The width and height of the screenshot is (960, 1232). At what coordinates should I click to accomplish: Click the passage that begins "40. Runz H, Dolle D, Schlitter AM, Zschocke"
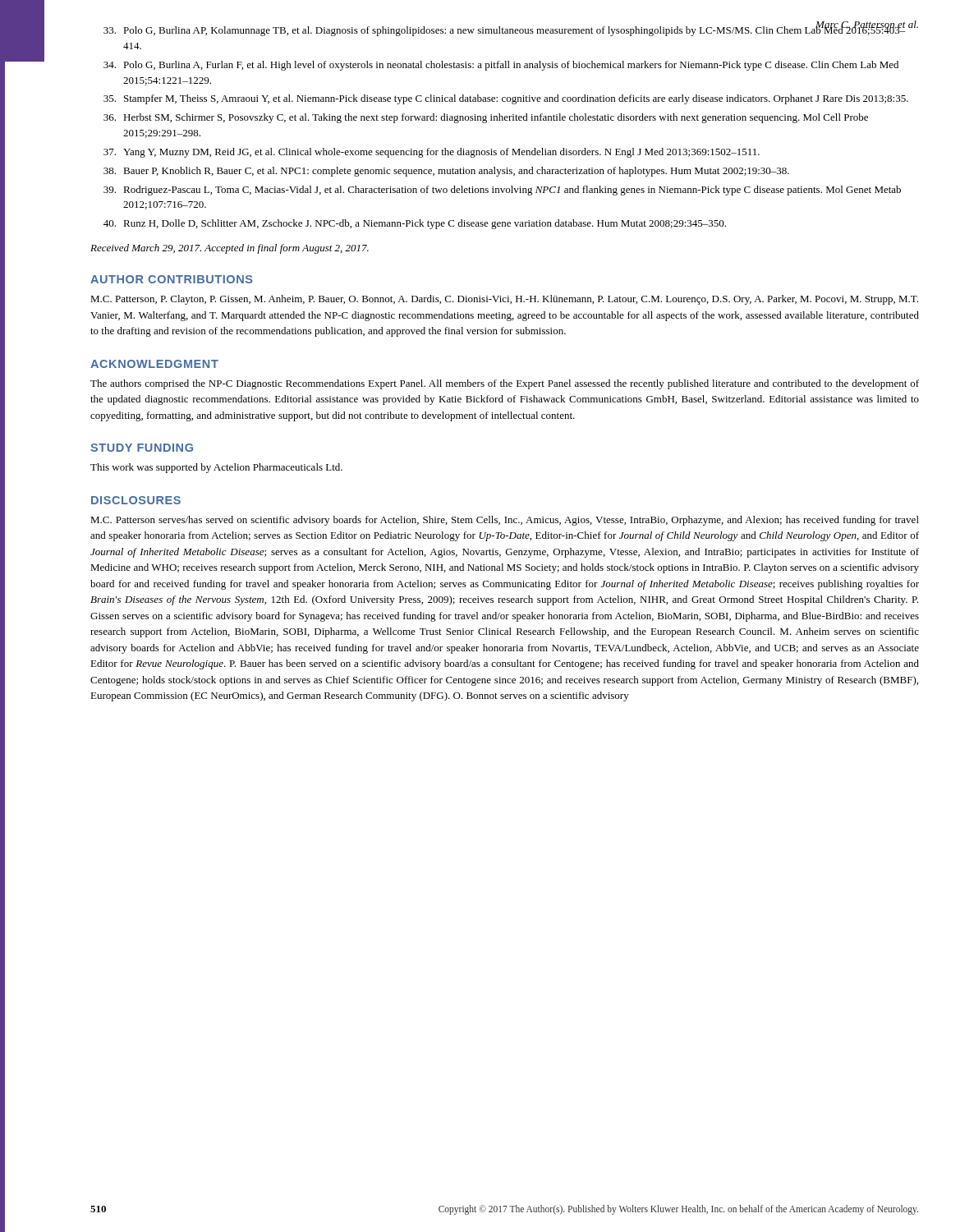pyautogui.click(x=505, y=224)
